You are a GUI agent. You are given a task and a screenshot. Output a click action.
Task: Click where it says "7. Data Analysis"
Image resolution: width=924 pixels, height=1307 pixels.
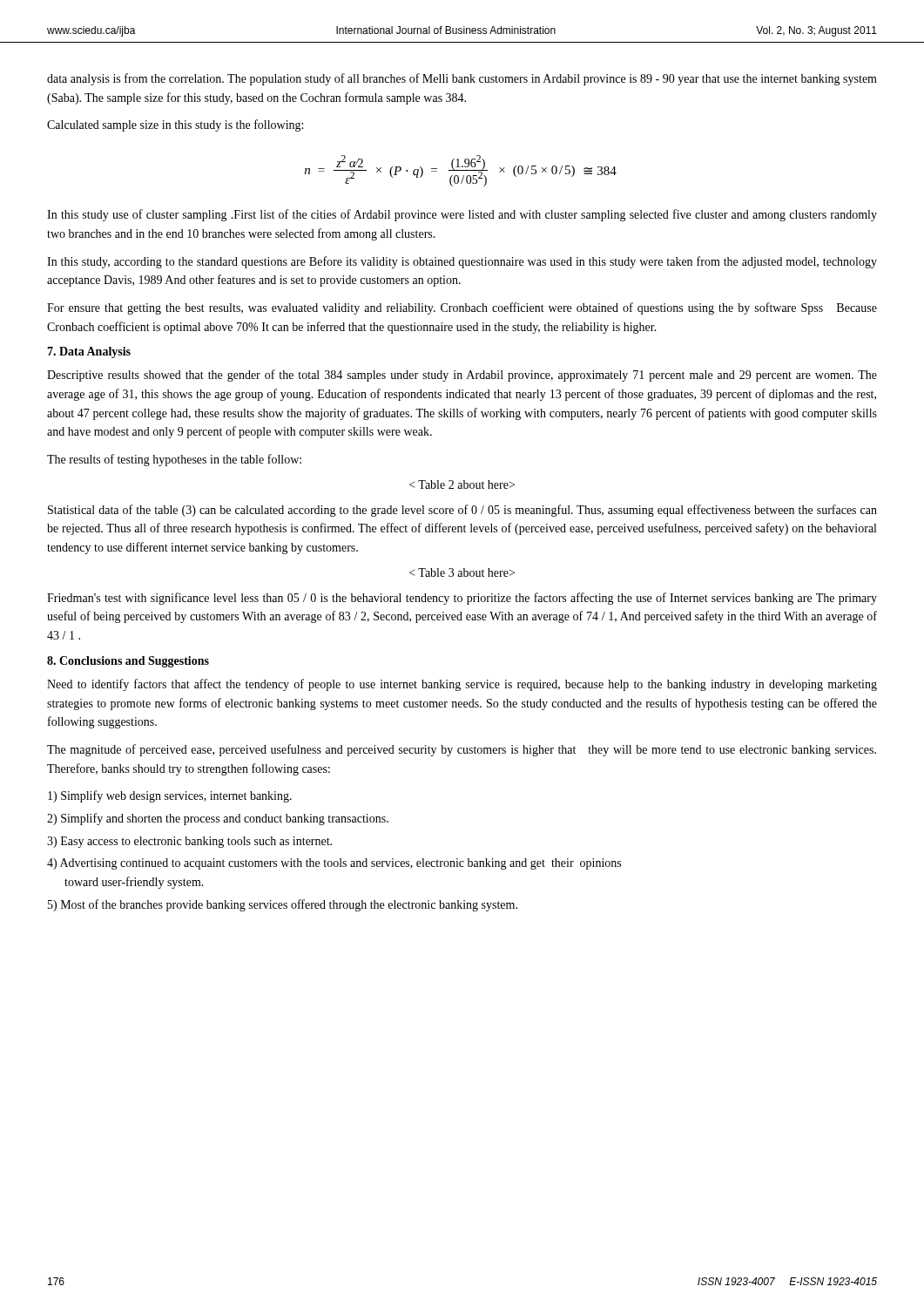89,352
